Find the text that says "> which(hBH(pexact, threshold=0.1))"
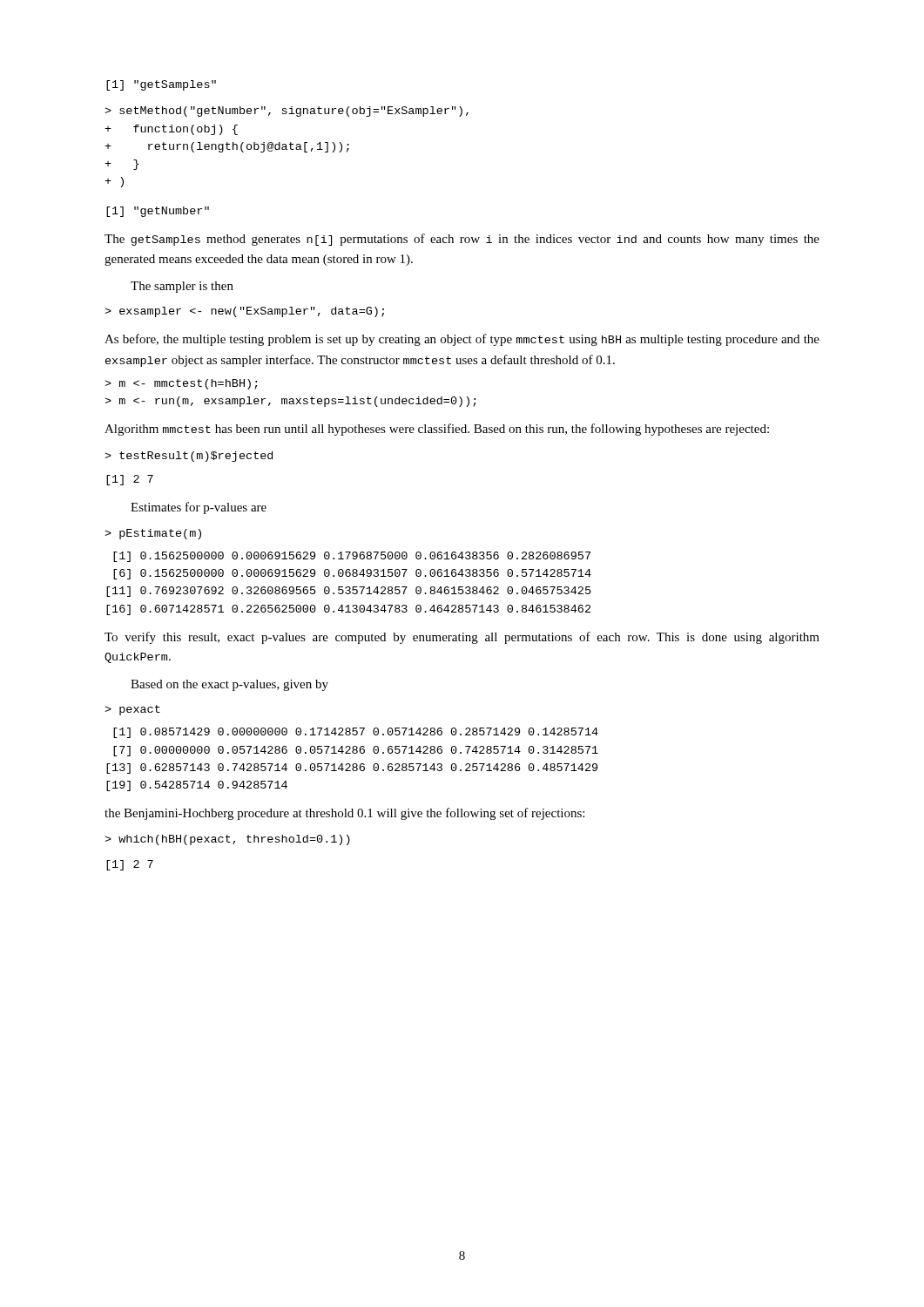The height and width of the screenshot is (1307, 924). (x=228, y=839)
